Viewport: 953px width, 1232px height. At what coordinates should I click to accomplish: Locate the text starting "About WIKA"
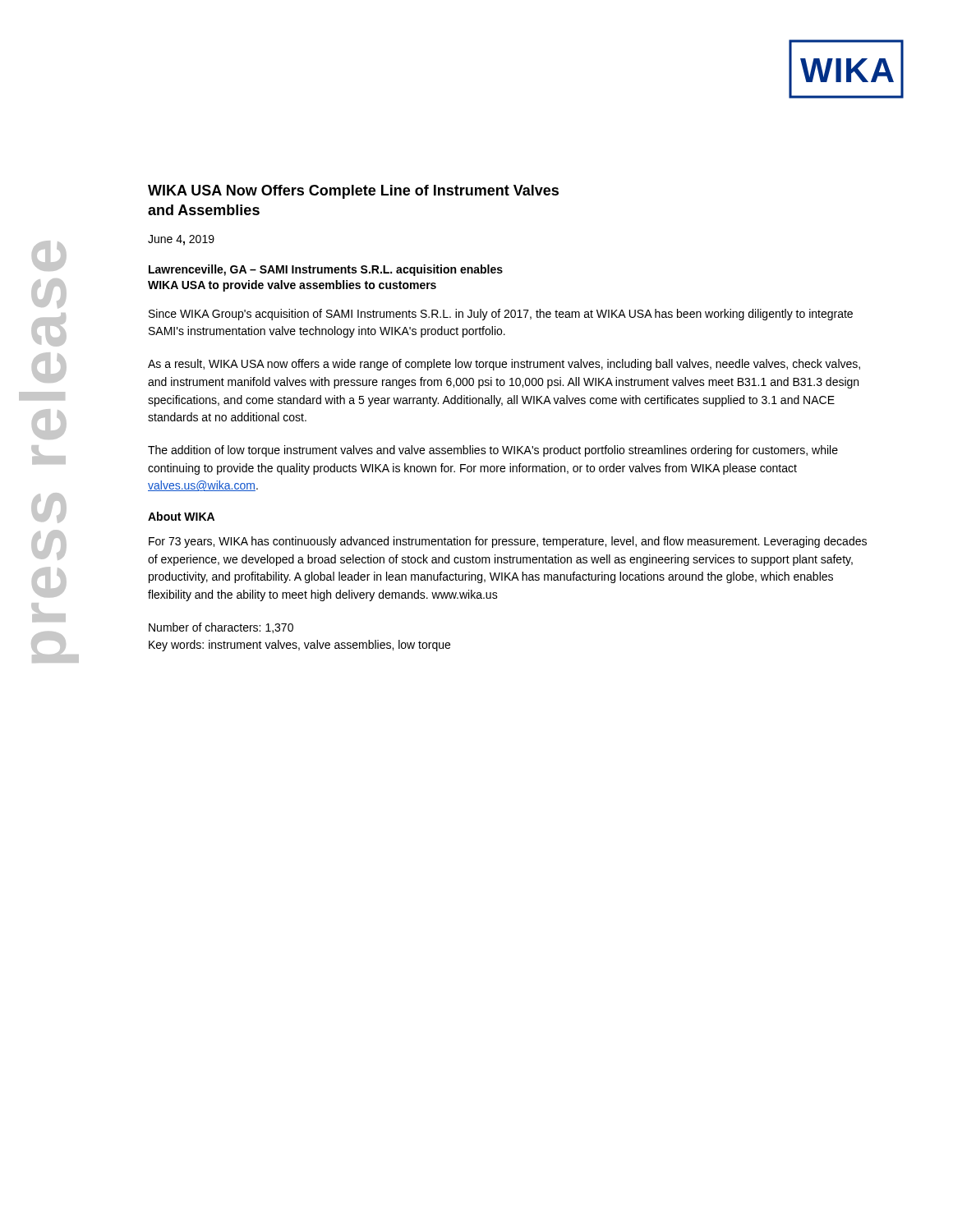click(181, 517)
